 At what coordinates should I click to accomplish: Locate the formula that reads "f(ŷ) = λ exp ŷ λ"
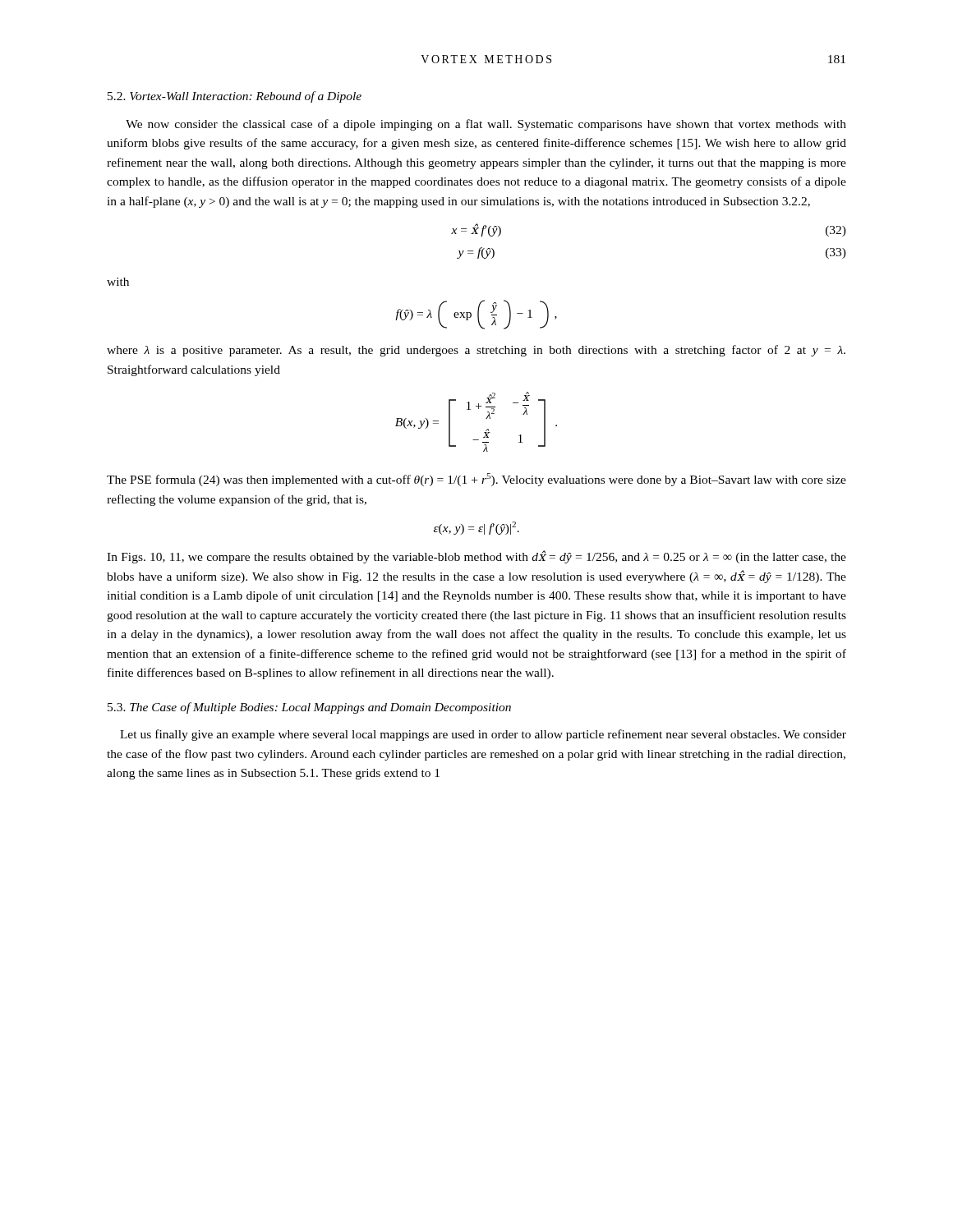tap(476, 315)
